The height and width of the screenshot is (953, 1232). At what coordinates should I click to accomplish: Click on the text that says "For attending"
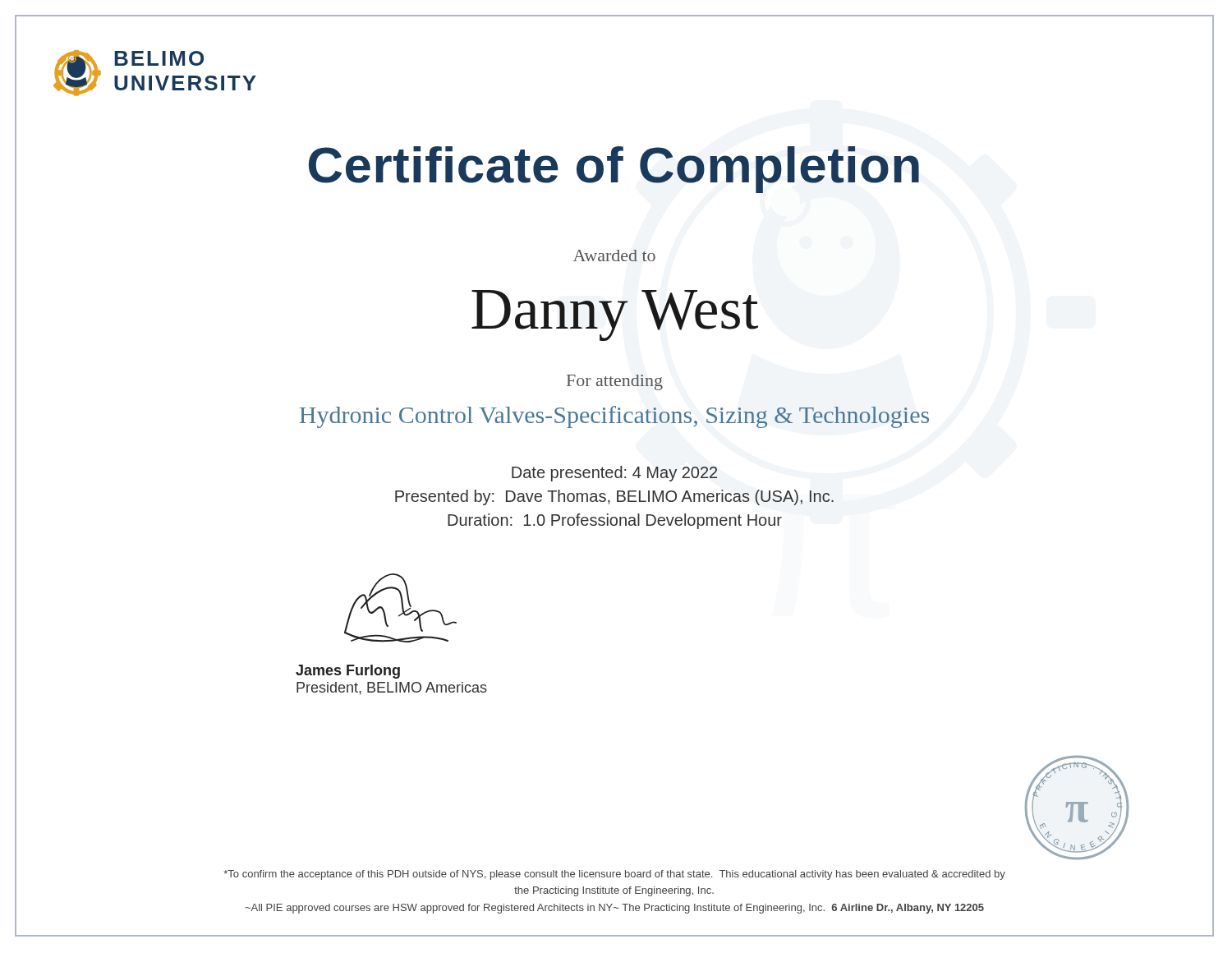pyautogui.click(x=614, y=380)
